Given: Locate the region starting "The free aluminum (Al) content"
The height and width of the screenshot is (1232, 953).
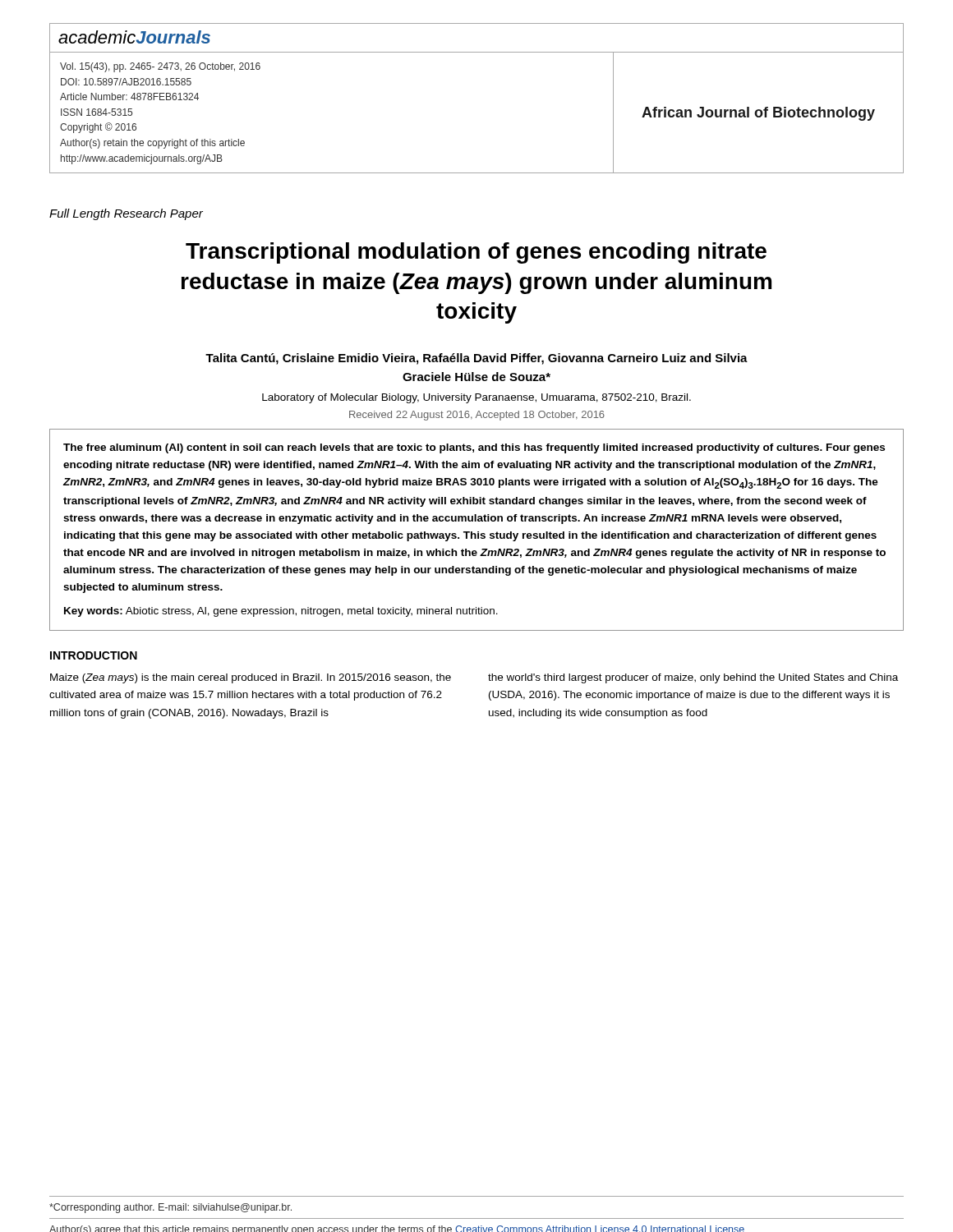Looking at the screenshot, I should pyautogui.click(x=476, y=530).
